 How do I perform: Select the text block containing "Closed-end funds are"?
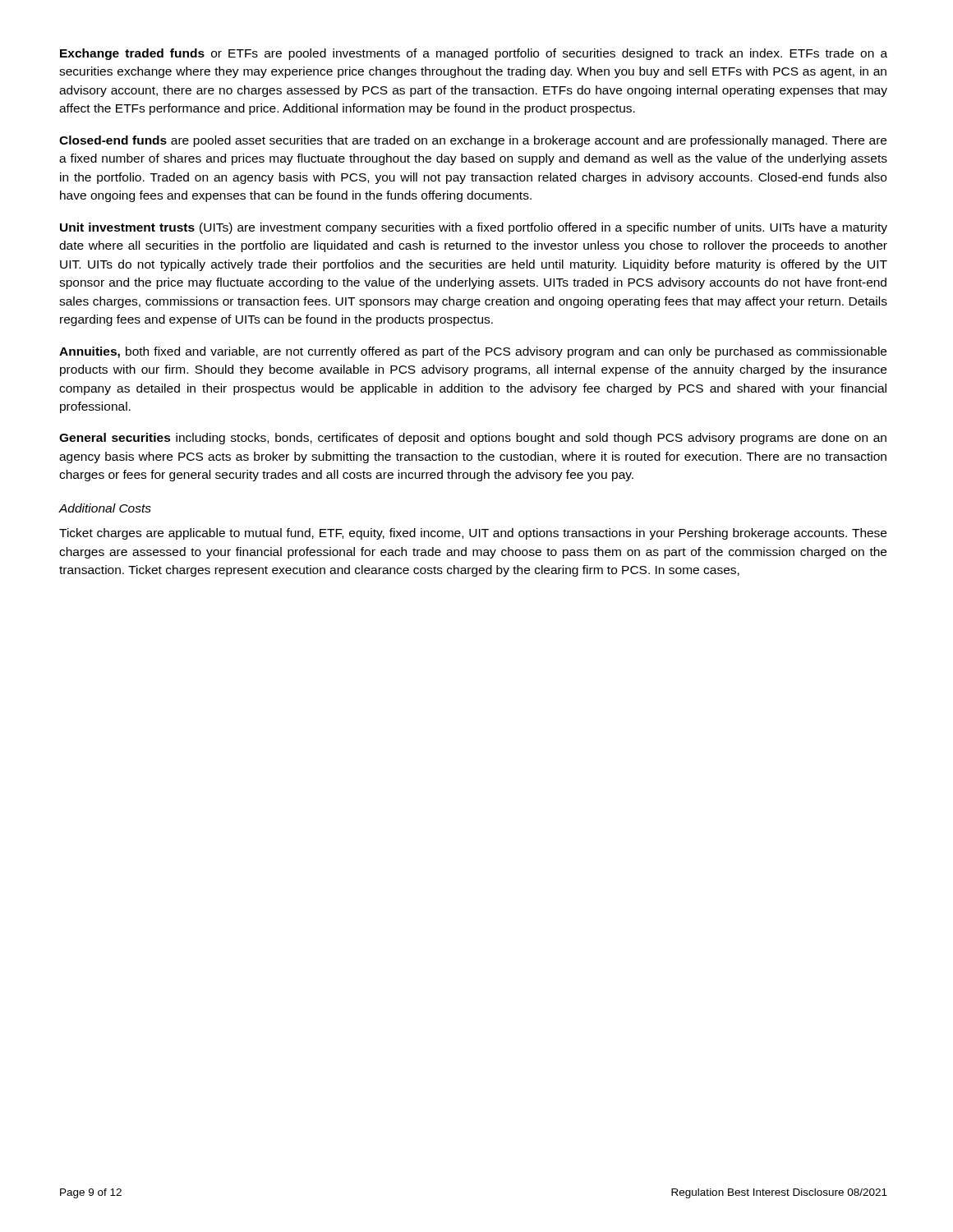pyautogui.click(x=473, y=168)
